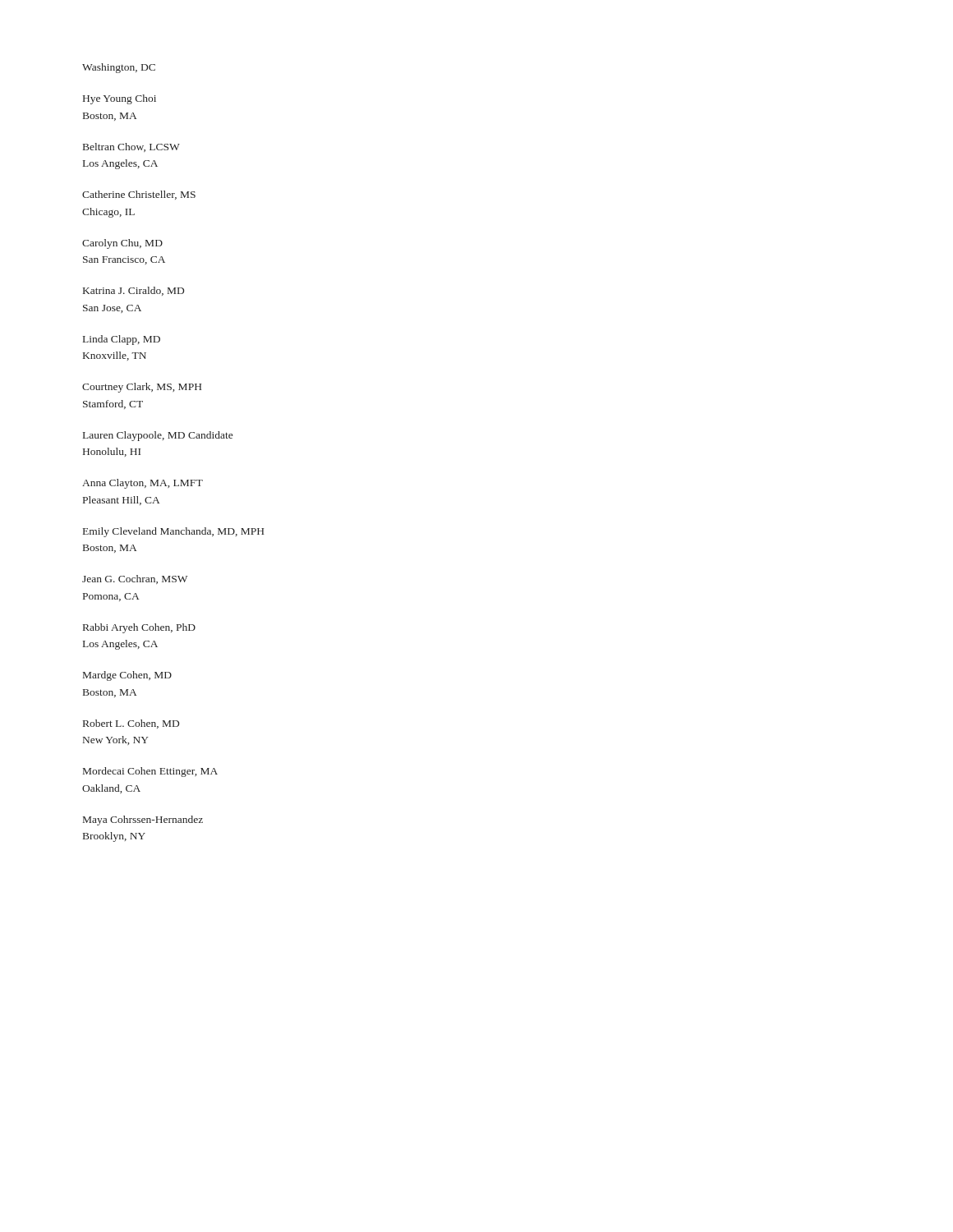Image resolution: width=953 pixels, height=1232 pixels.
Task: Point to the text starting "Hye Young Choi Boston, MA"
Action: [120, 99]
